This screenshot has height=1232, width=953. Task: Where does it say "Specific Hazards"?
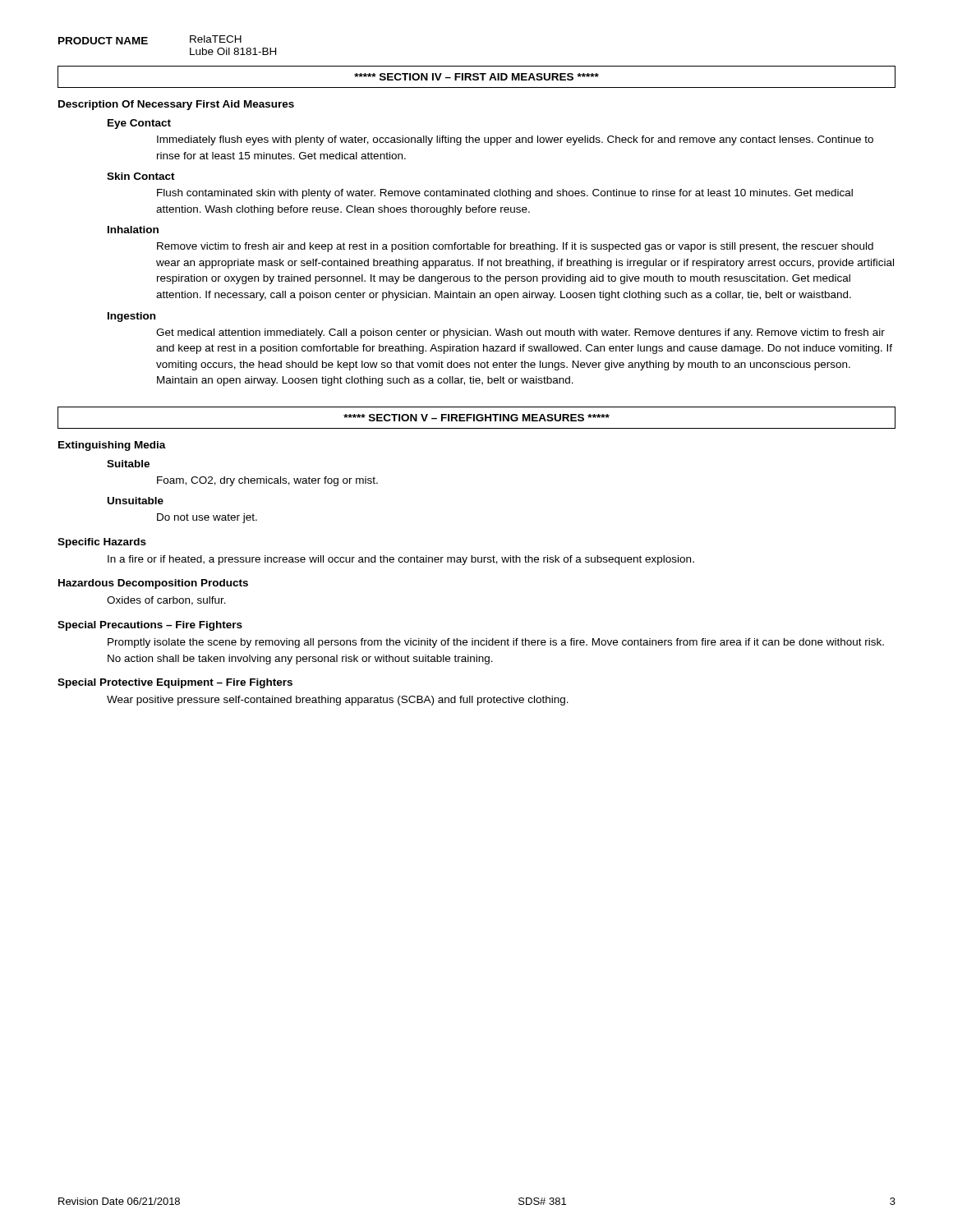pos(102,542)
